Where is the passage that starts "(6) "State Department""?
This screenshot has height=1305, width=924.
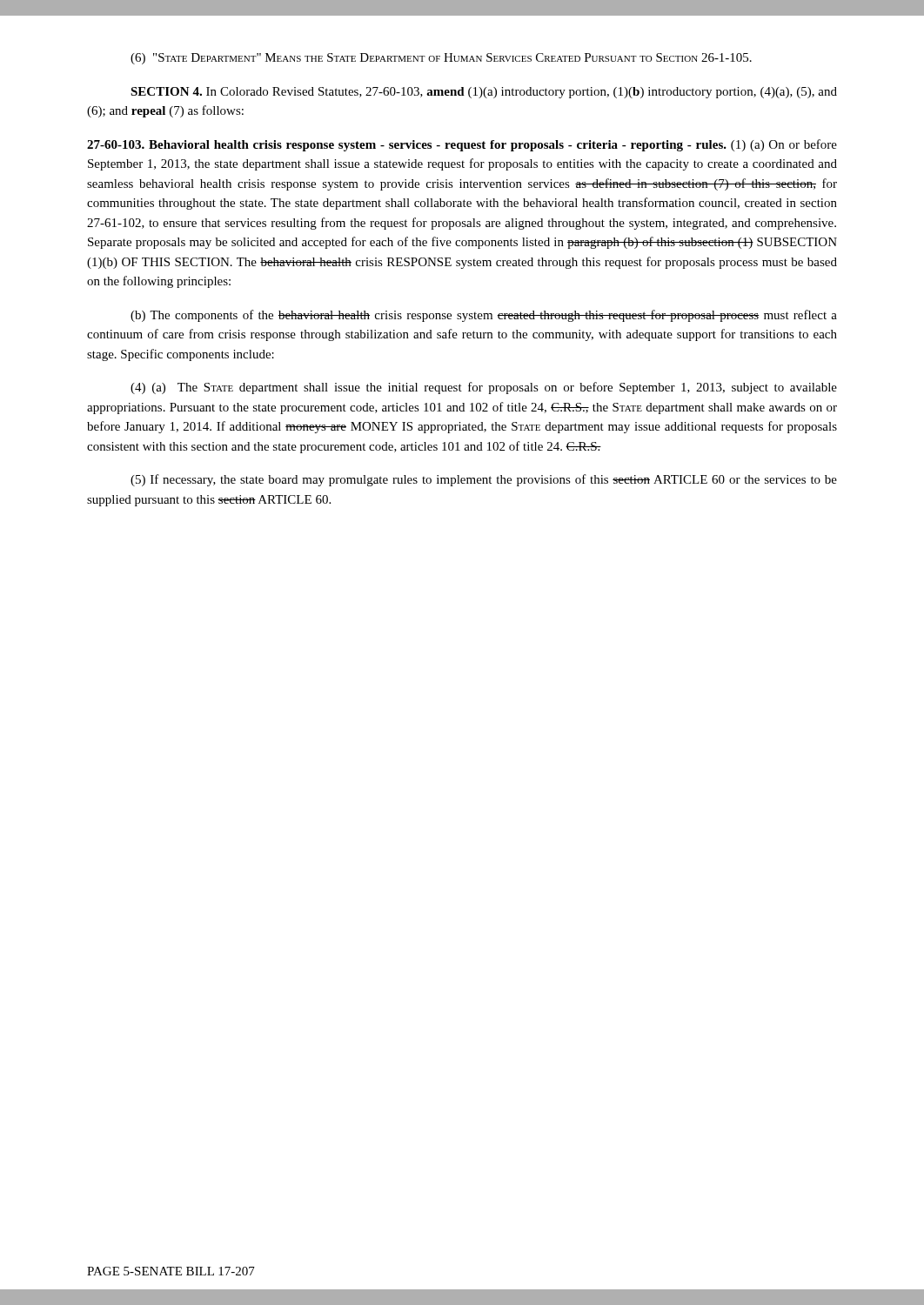click(x=441, y=57)
